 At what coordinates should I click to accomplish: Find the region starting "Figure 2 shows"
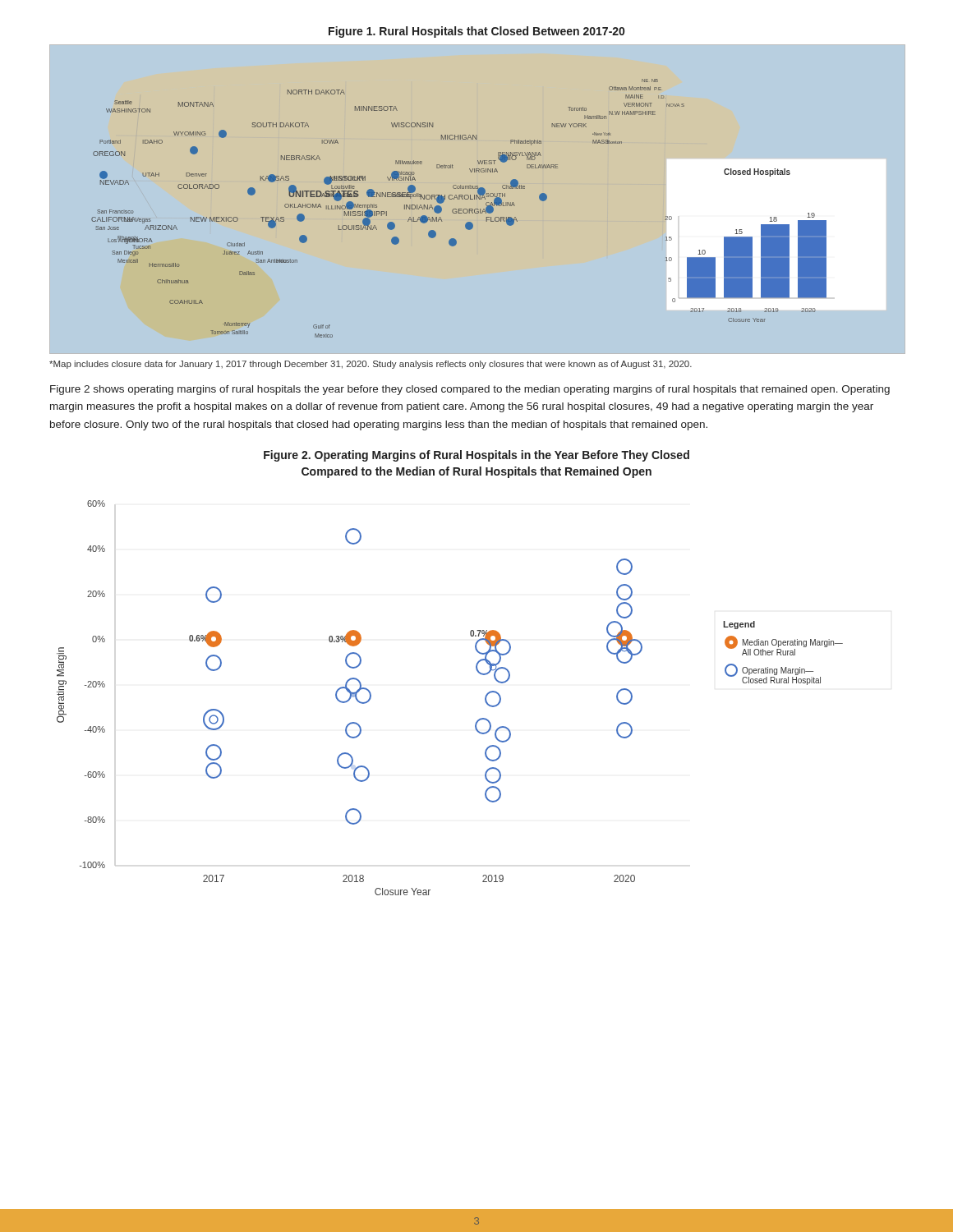[x=470, y=406]
